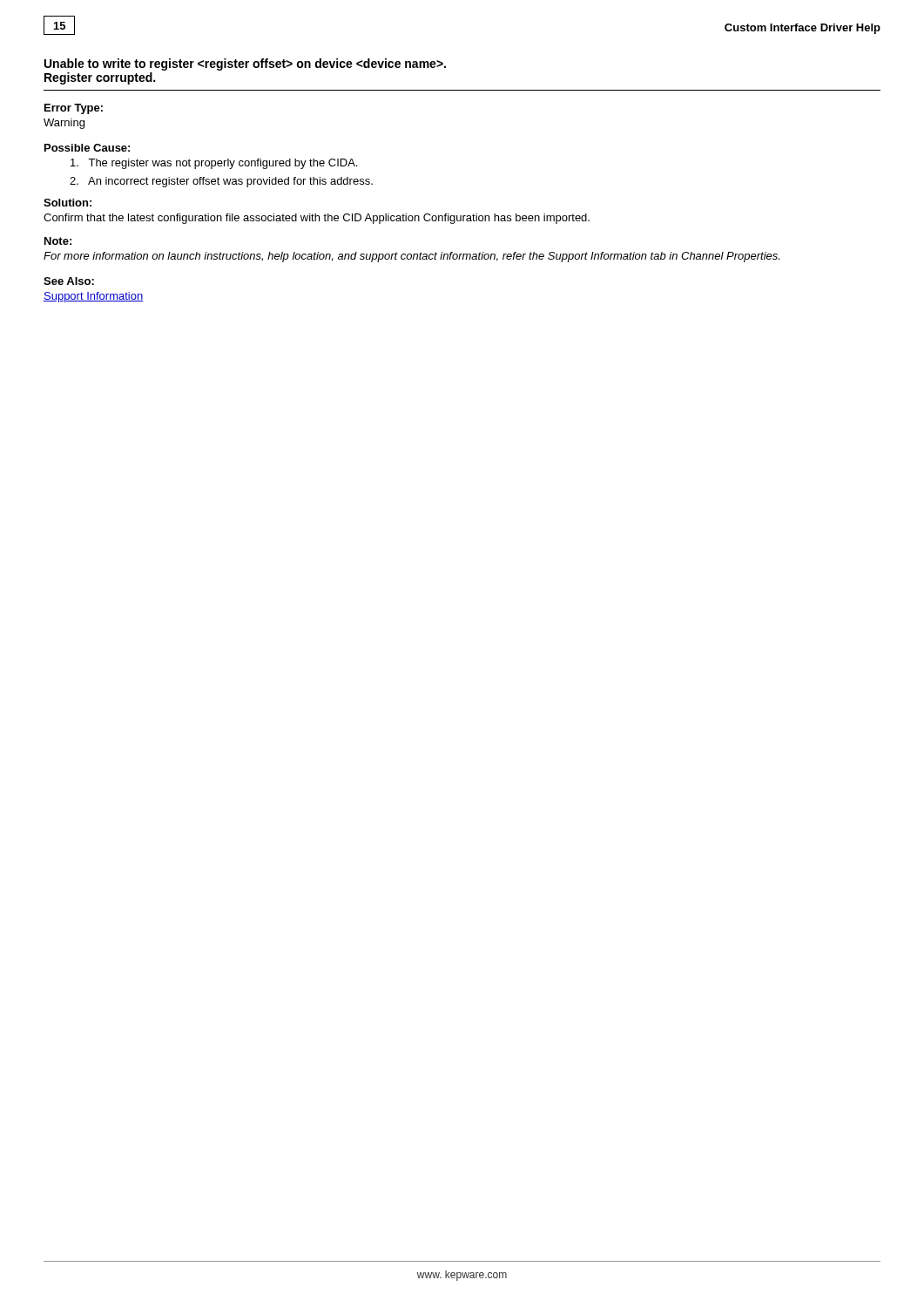Find the title on this page that starts "Unable to write to register on"

pyautogui.click(x=245, y=71)
